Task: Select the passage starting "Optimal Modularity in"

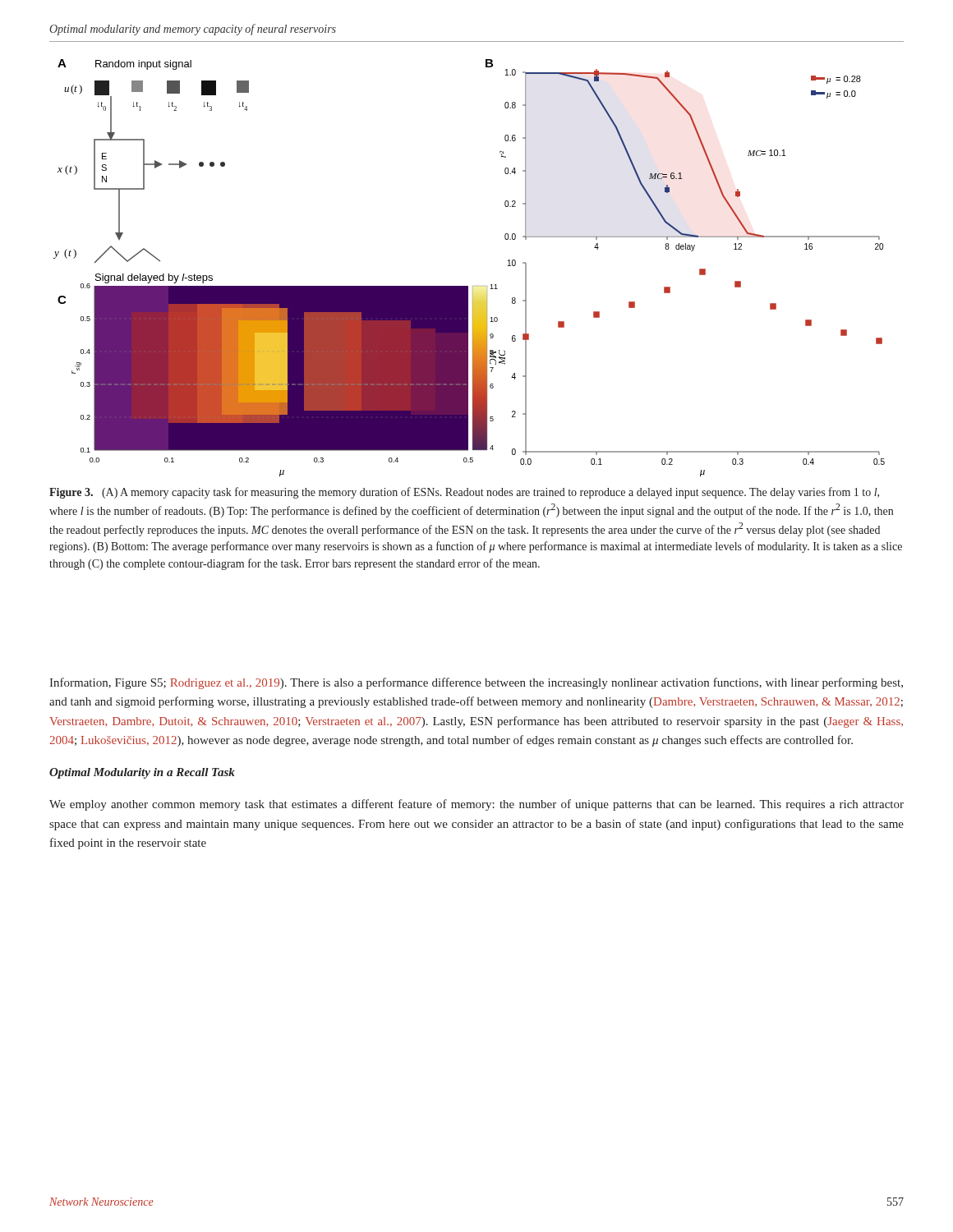Action: 142,773
